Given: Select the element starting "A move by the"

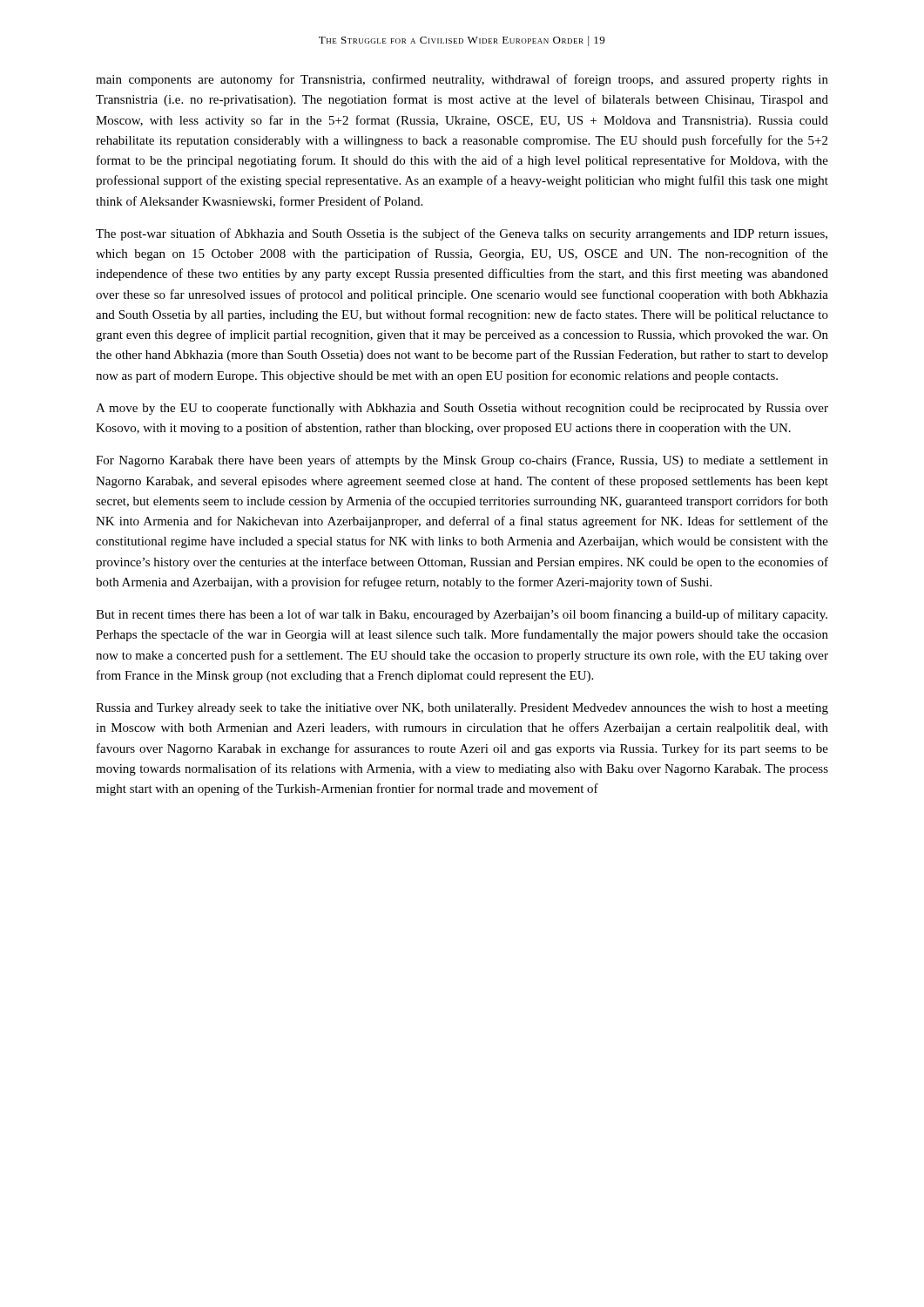Looking at the screenshot, I should click(462, 418).
